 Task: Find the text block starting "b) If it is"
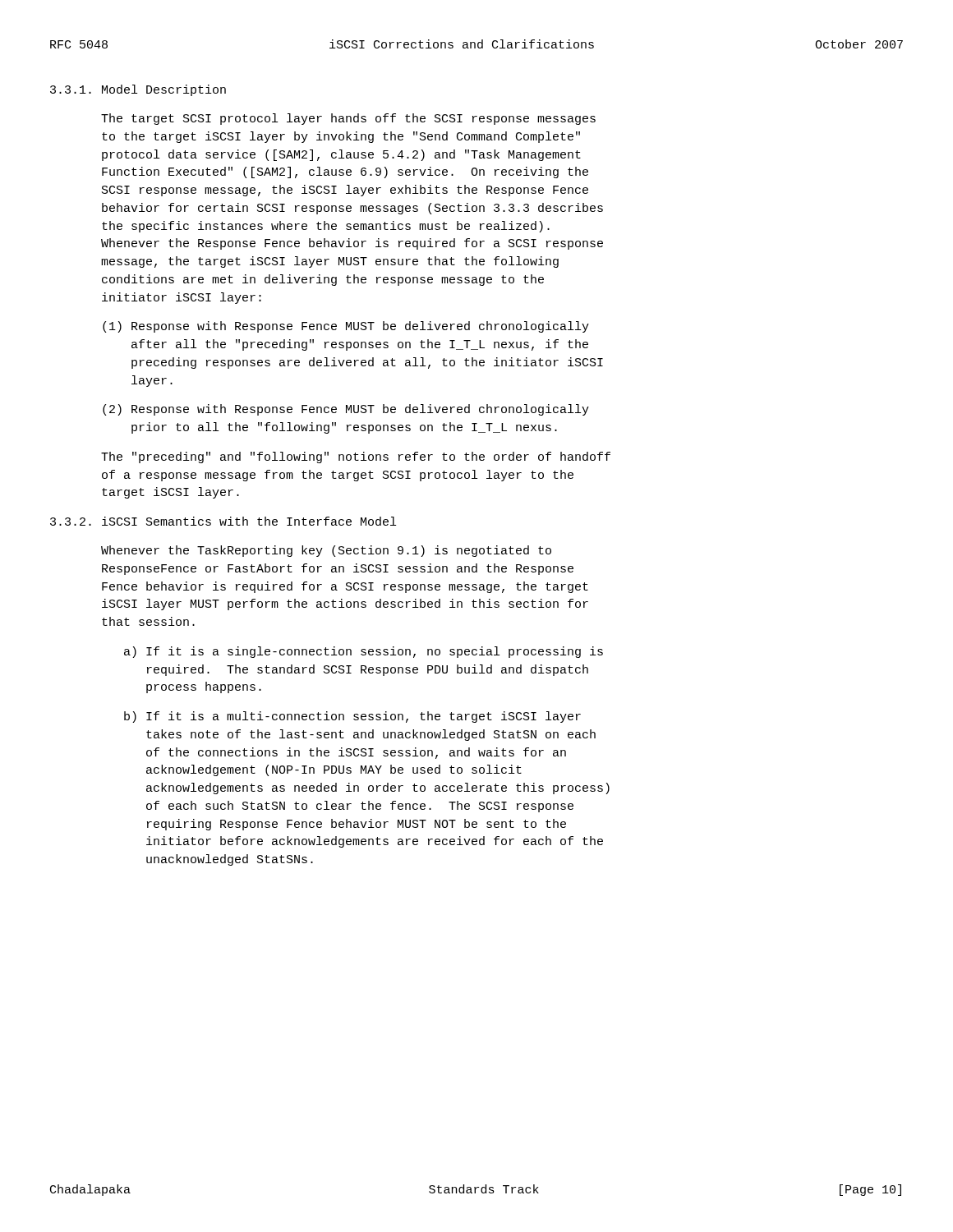pyautogui.click(x=345, y=789)
